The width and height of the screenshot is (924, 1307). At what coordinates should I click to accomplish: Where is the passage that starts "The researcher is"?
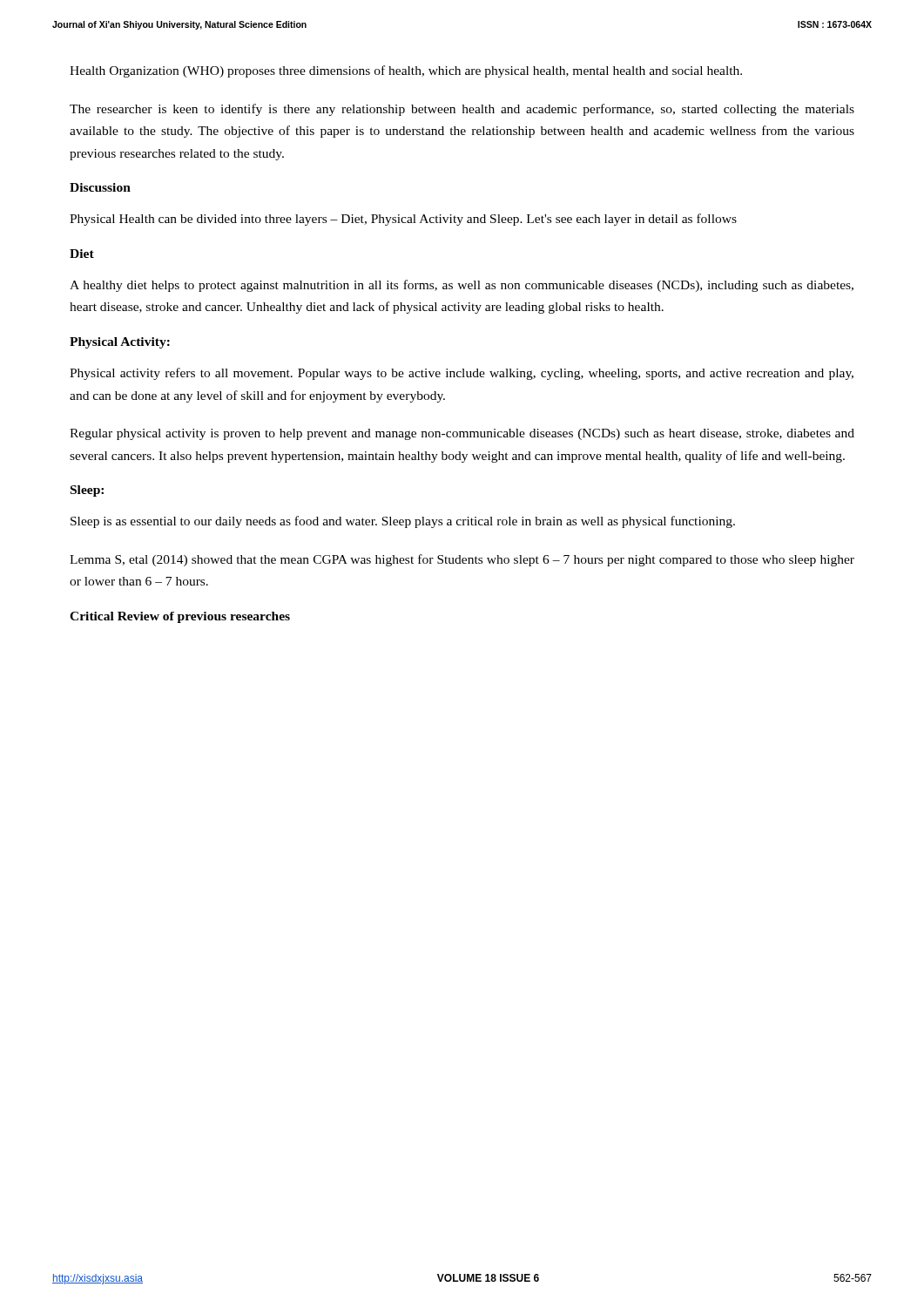click(x=462, y=130)
